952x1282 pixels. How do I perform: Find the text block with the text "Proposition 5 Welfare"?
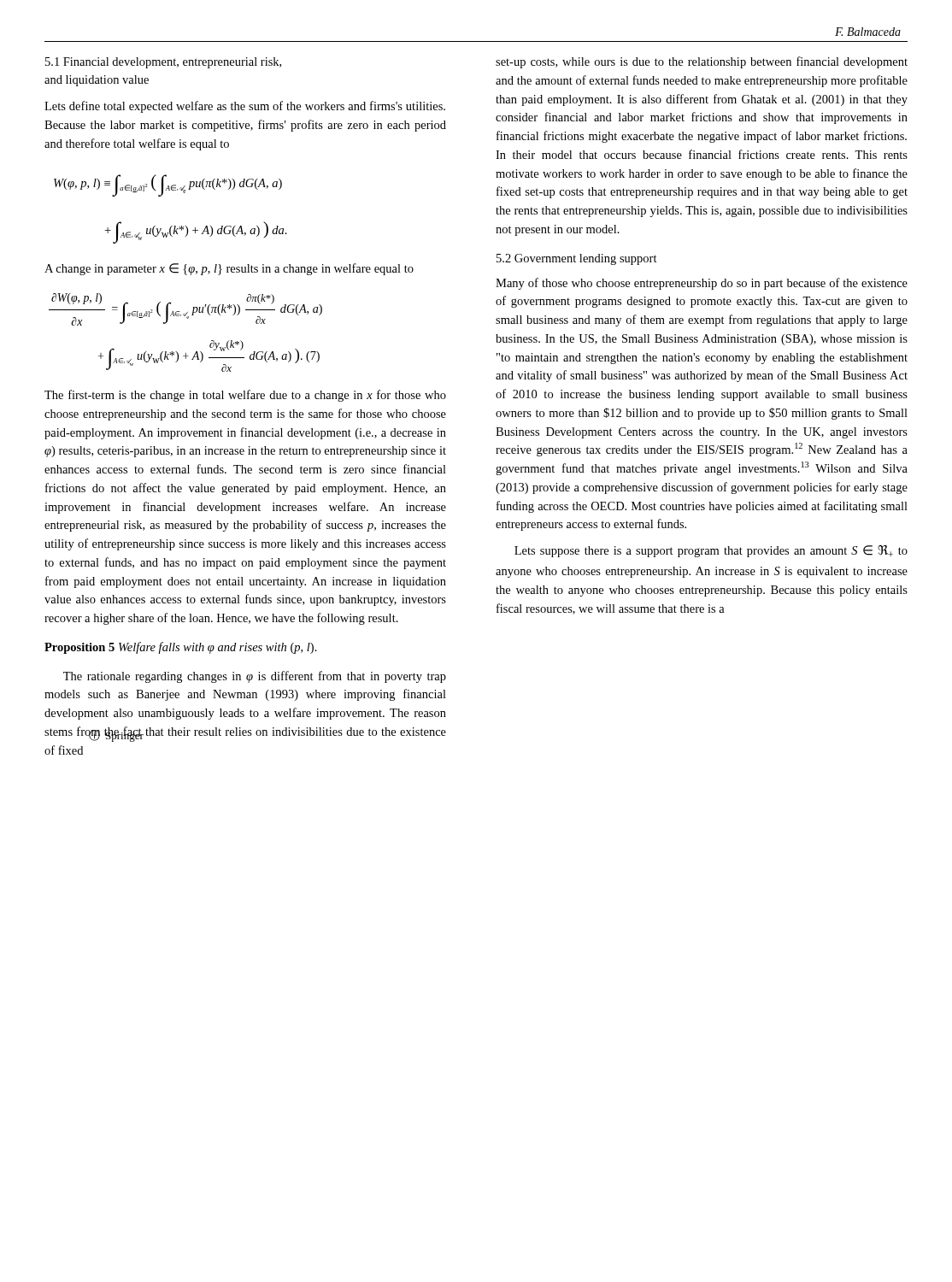coord(245,648)
